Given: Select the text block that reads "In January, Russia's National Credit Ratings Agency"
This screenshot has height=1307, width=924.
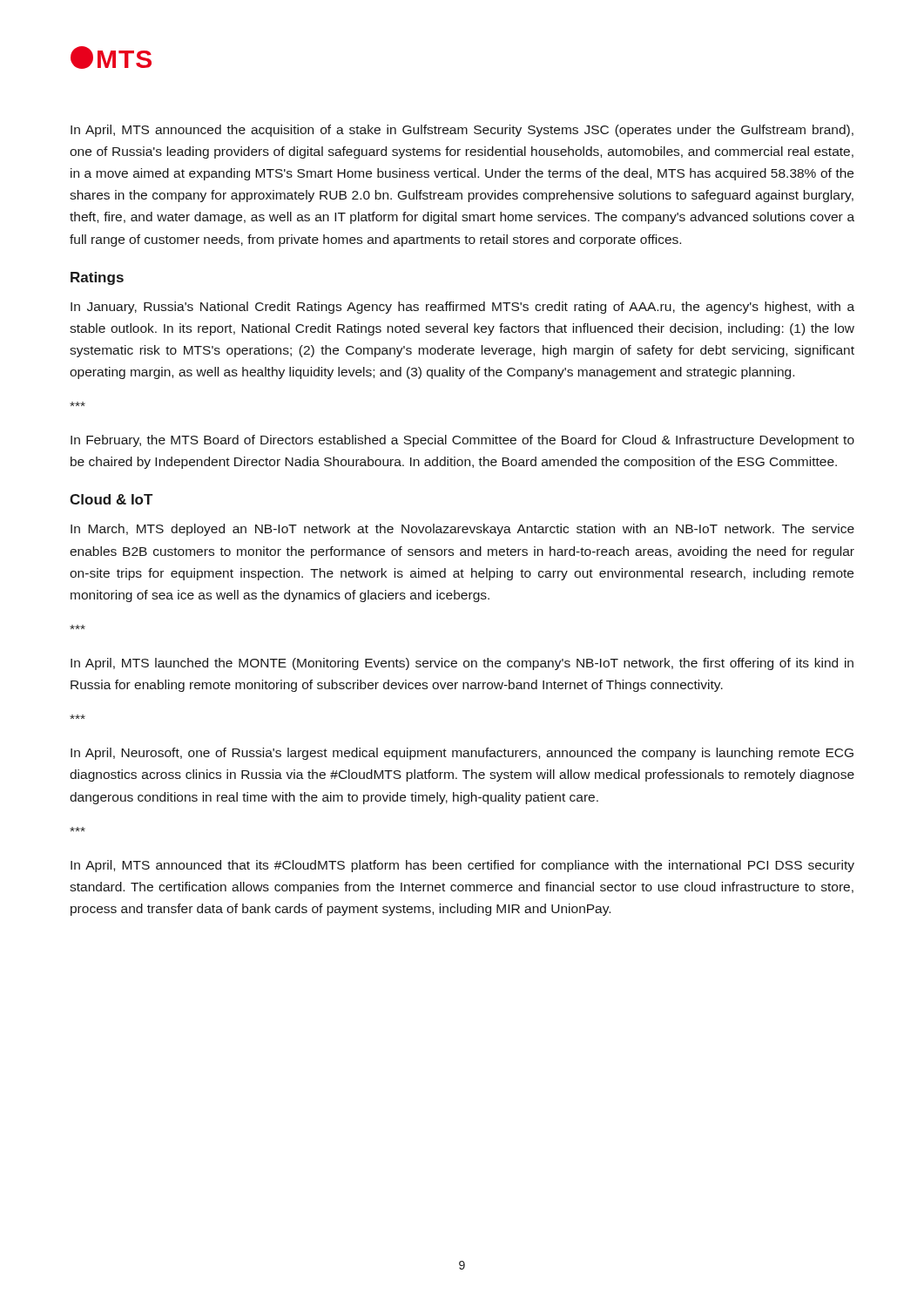Looking at the screenshot, I should click(462, 339).
